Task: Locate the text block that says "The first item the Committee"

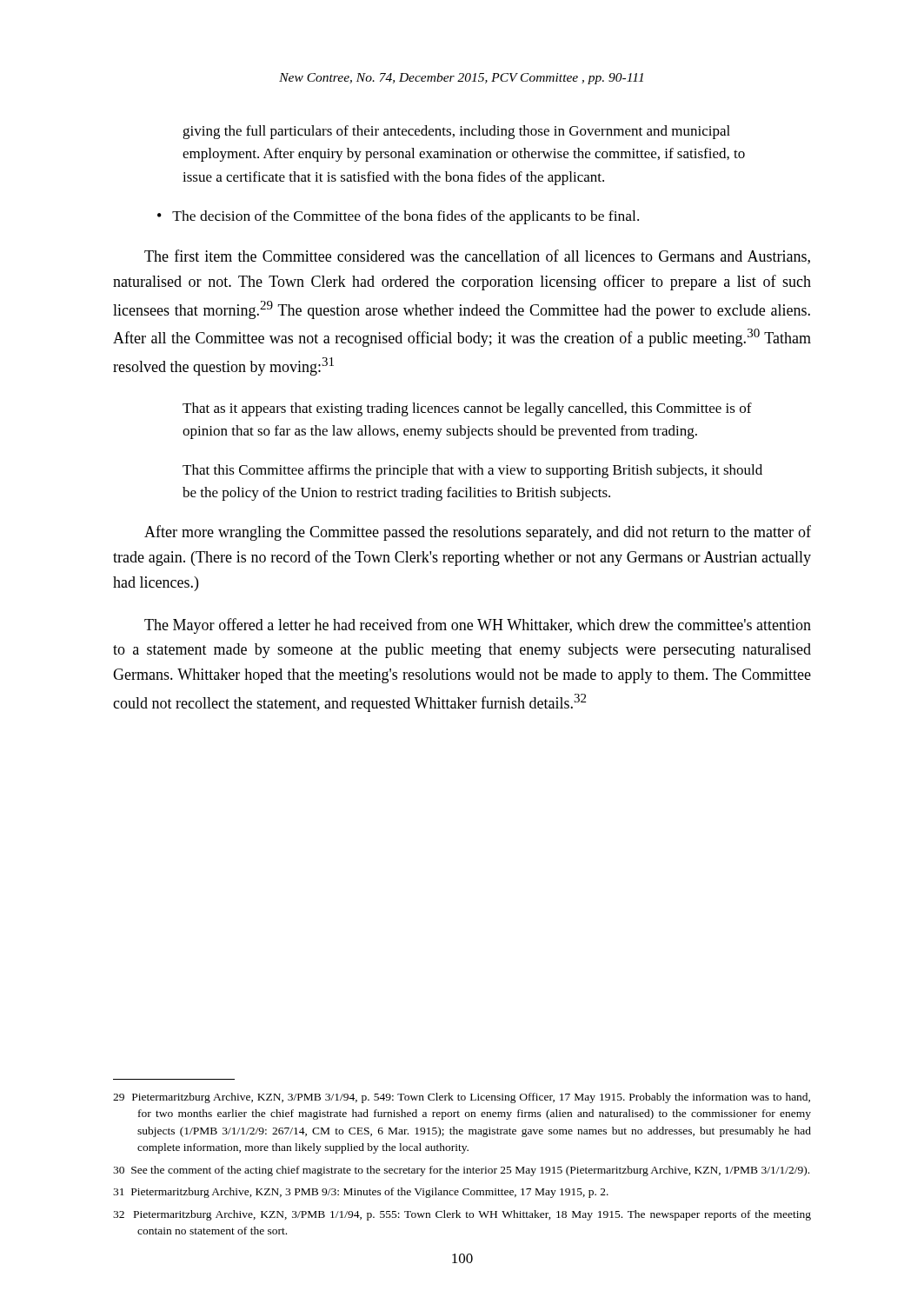Action: pyautogui.click(x=462, y=312)
